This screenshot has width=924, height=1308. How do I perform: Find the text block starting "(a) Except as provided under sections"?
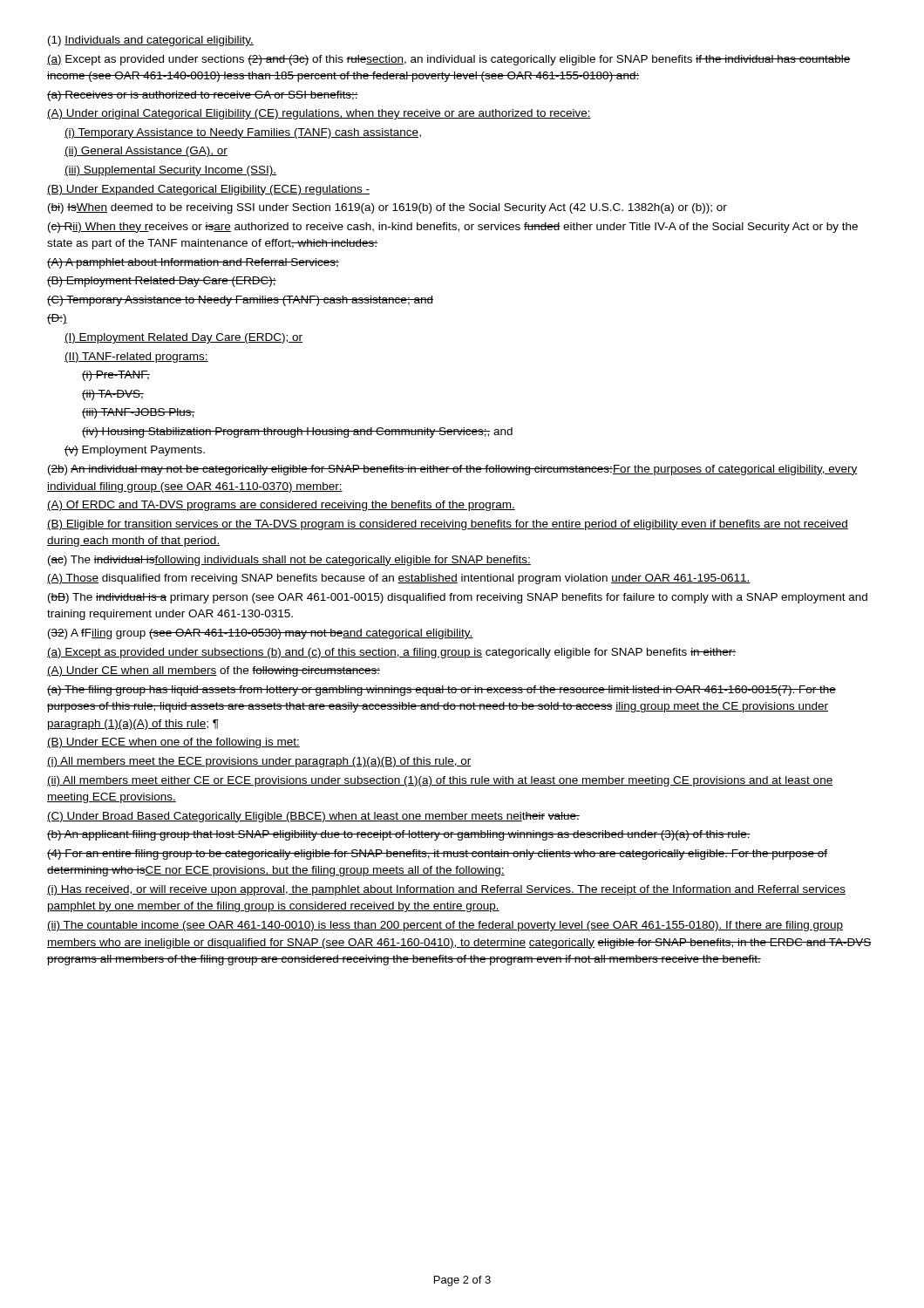449,67
